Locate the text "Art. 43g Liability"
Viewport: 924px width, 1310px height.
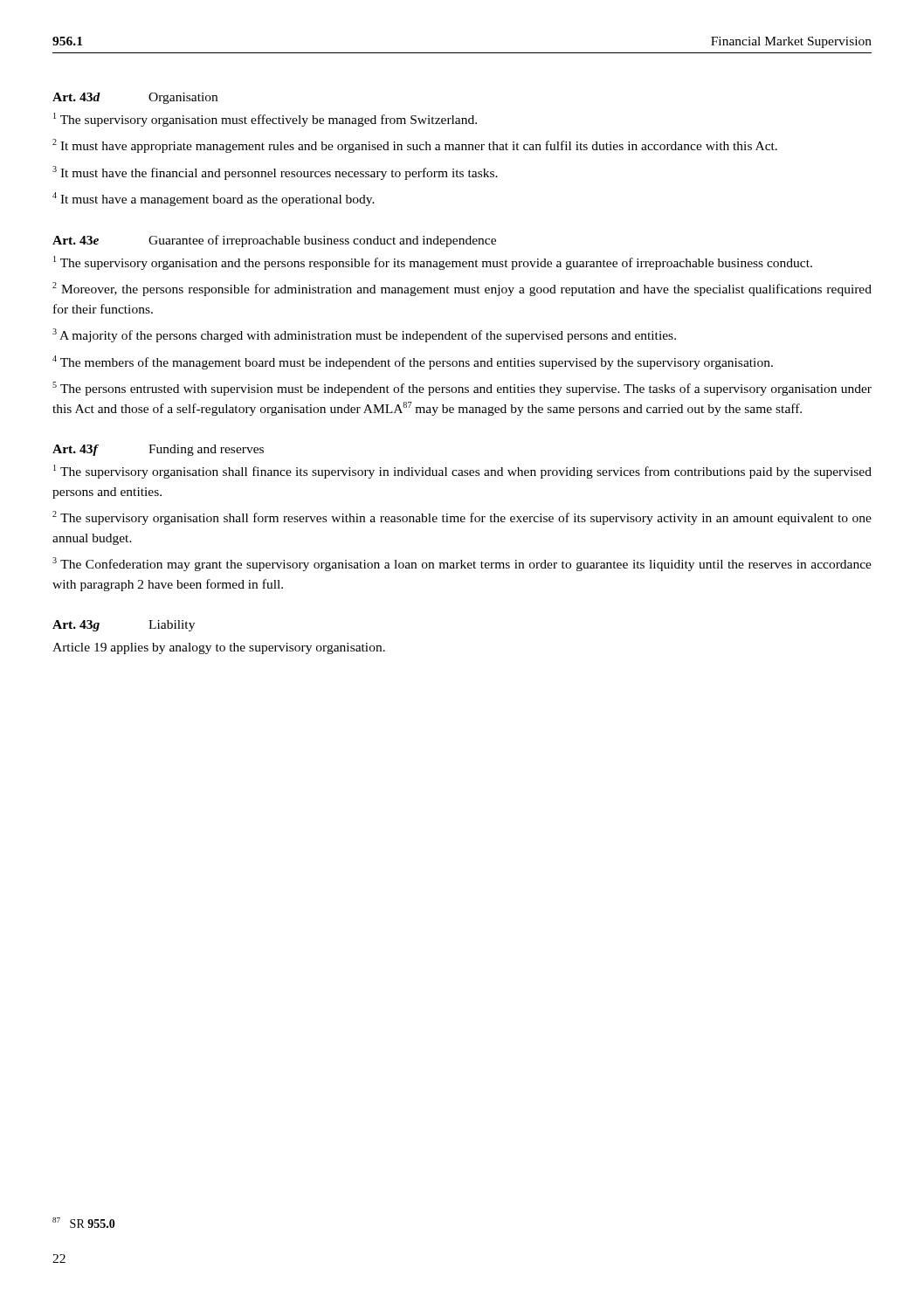click(x=63, y=626)
